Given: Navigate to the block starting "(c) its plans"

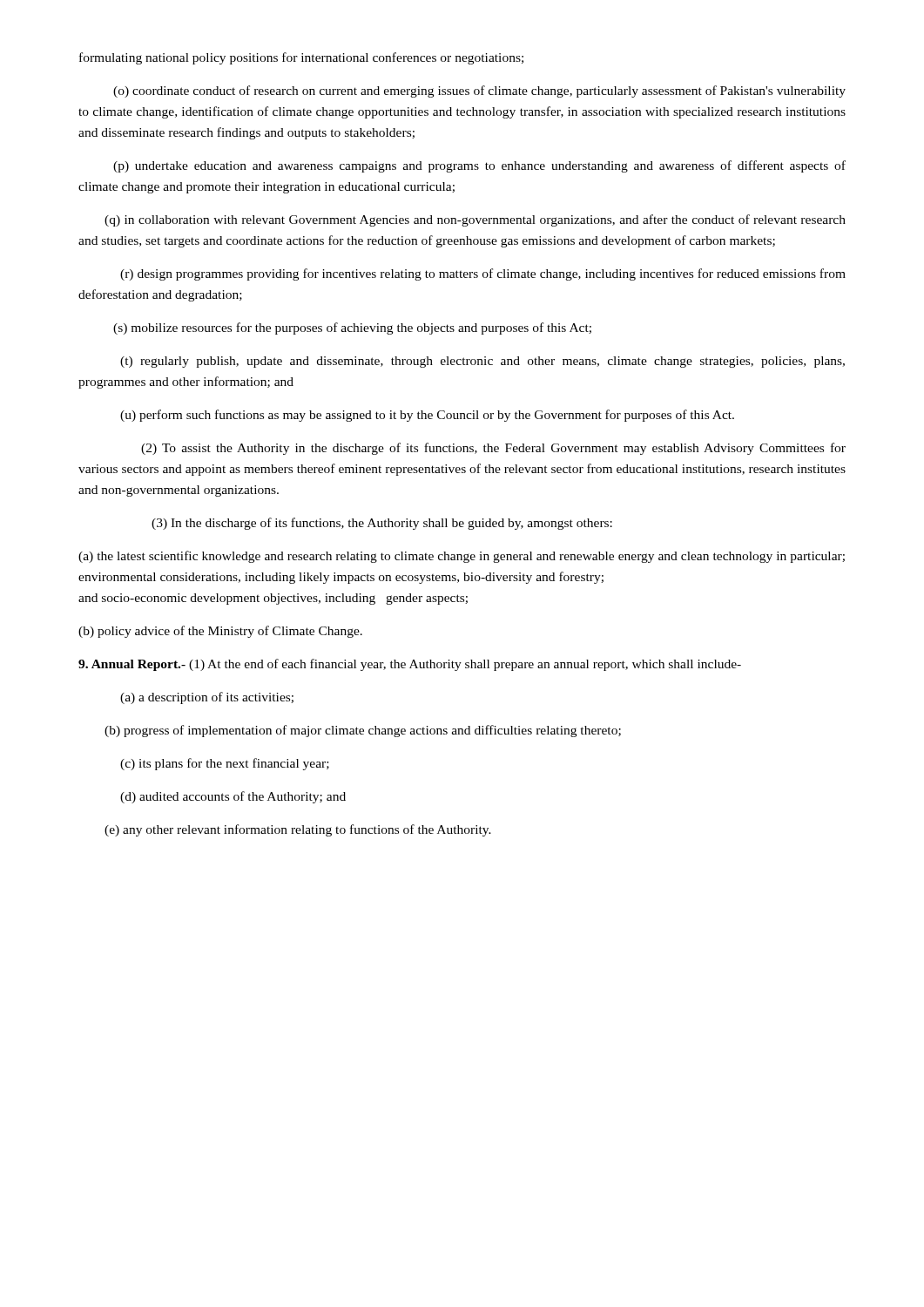Looking at the screenshot, I should coord(225,763).
